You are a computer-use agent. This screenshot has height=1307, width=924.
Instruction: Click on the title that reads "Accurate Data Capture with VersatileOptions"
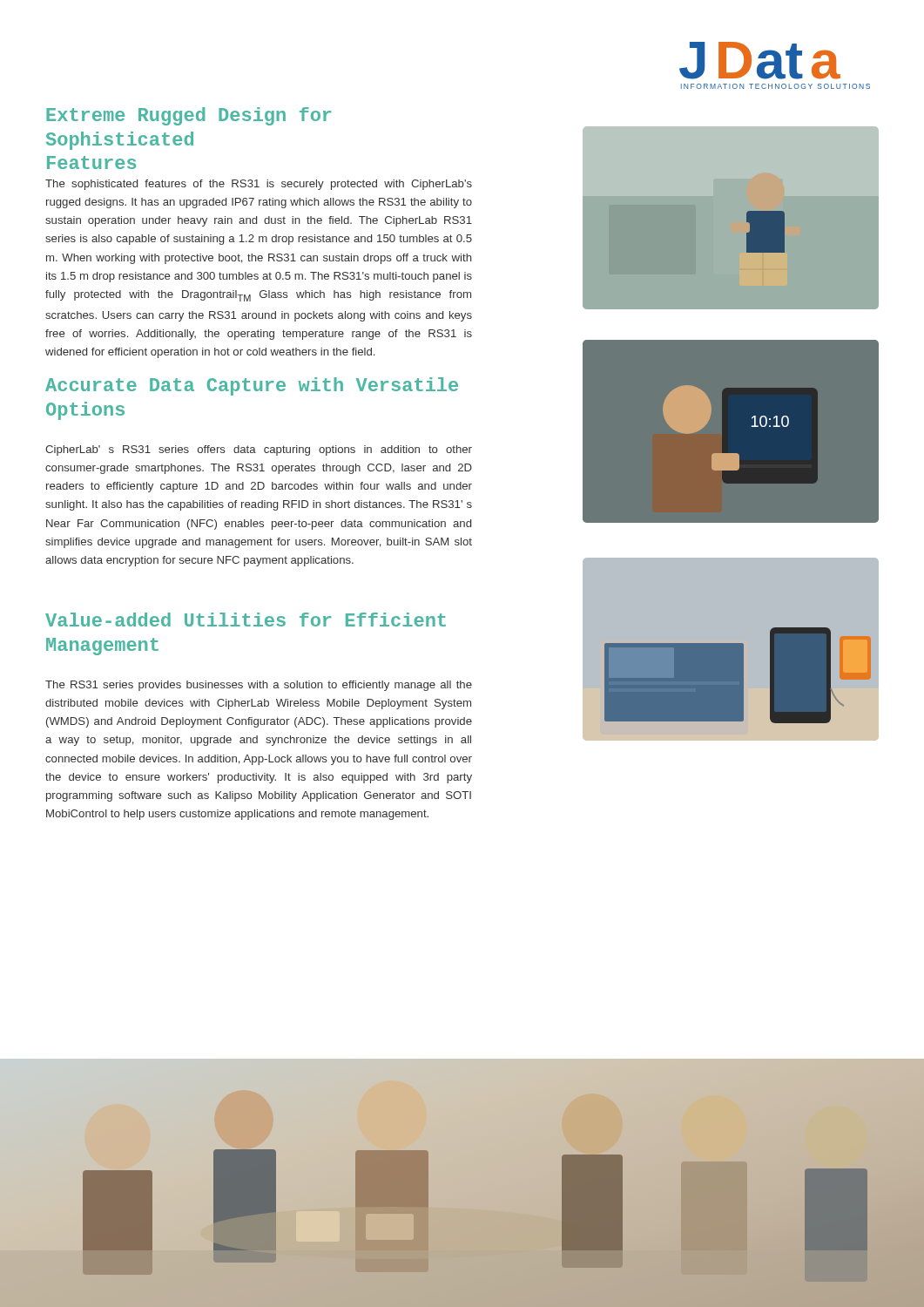tap(259, 399)
